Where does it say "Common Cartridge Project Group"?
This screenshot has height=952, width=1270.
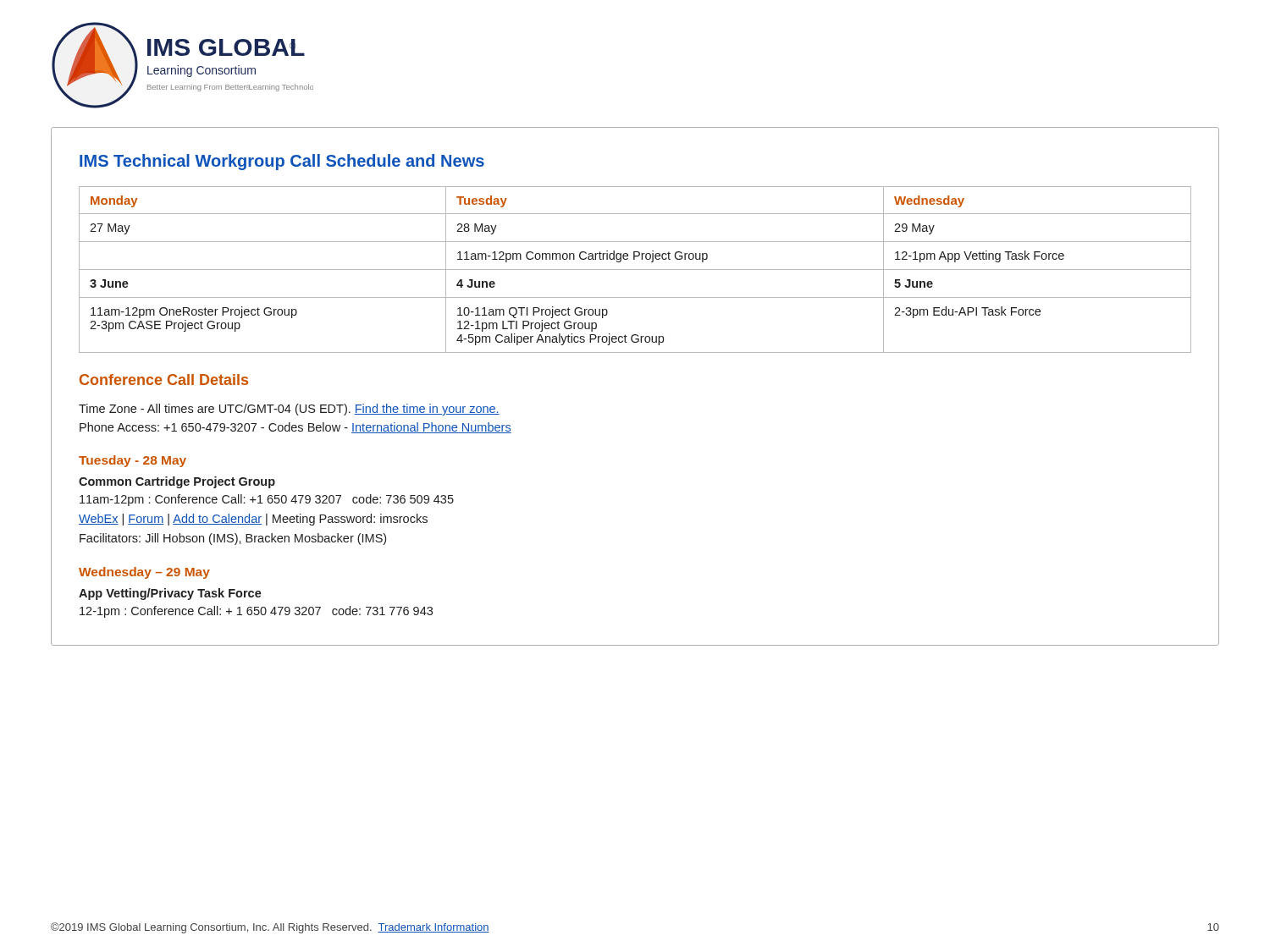tap(177, 481)
